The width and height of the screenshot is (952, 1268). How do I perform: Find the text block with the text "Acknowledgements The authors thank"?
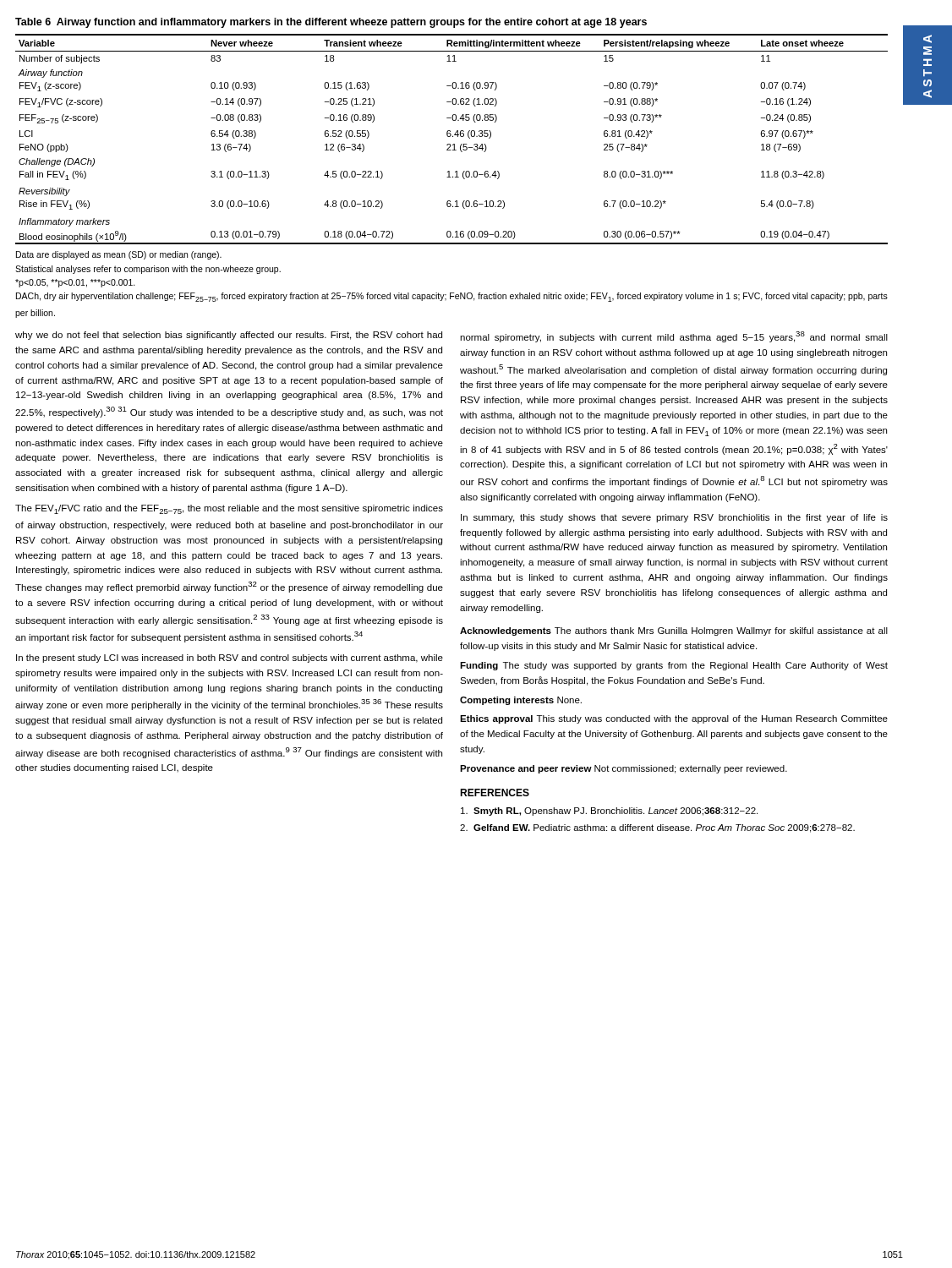[674, 639]
